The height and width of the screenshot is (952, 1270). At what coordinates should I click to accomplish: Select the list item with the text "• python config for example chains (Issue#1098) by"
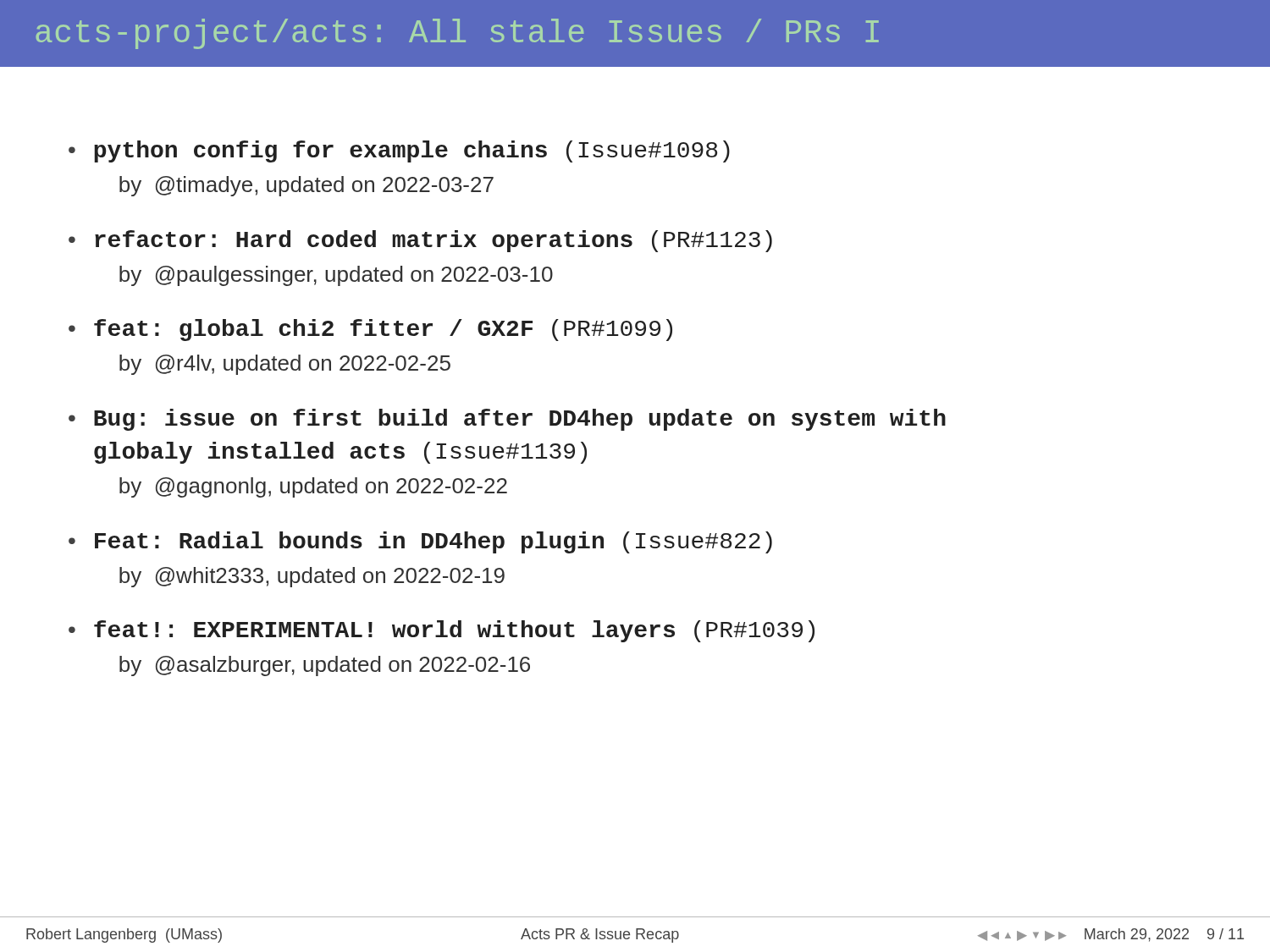pyautogui.click(x=400, y=167)
